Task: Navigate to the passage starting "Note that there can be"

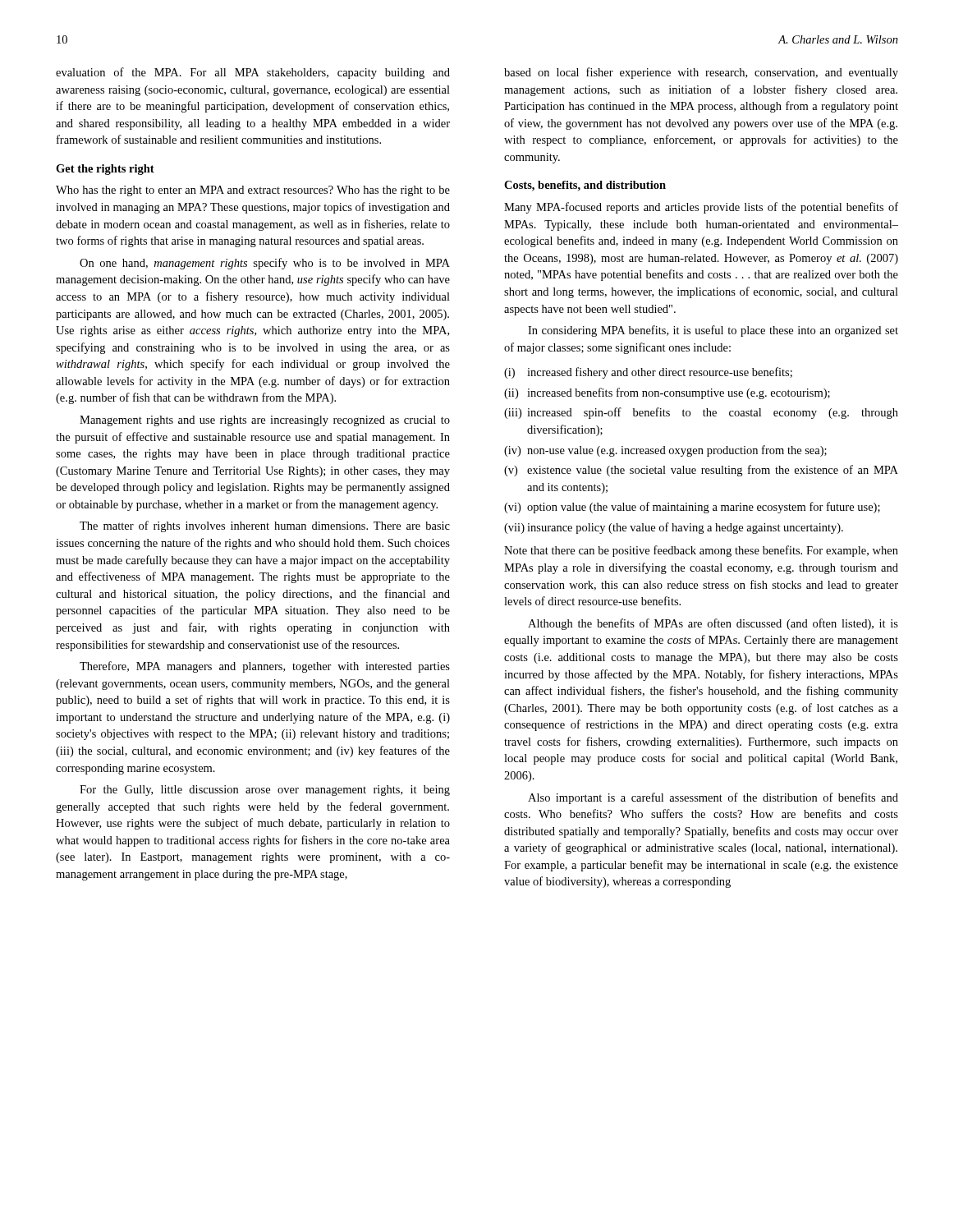Action: (701, 716)
